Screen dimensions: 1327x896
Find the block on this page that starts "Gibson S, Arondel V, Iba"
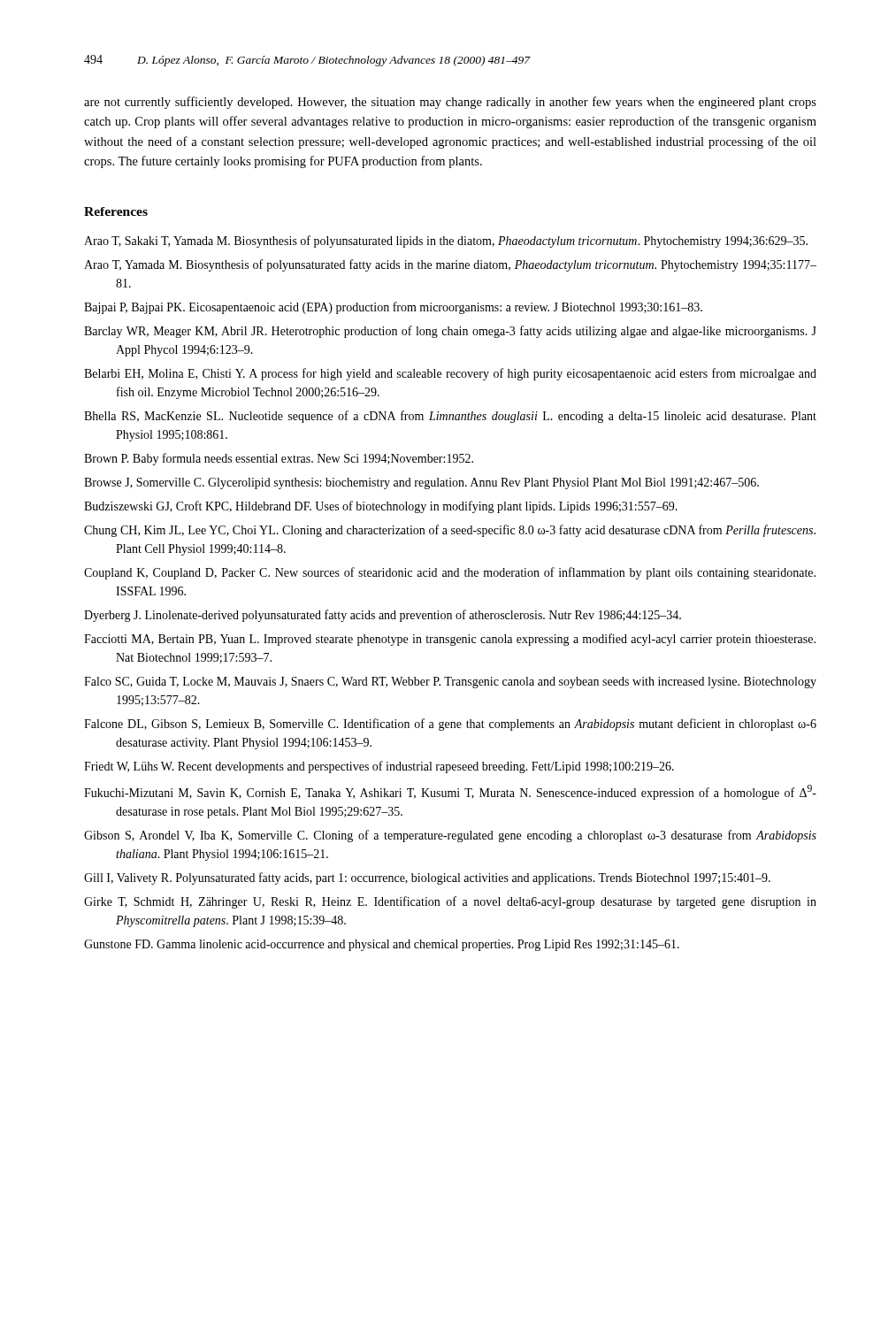(x=450, y=845)
